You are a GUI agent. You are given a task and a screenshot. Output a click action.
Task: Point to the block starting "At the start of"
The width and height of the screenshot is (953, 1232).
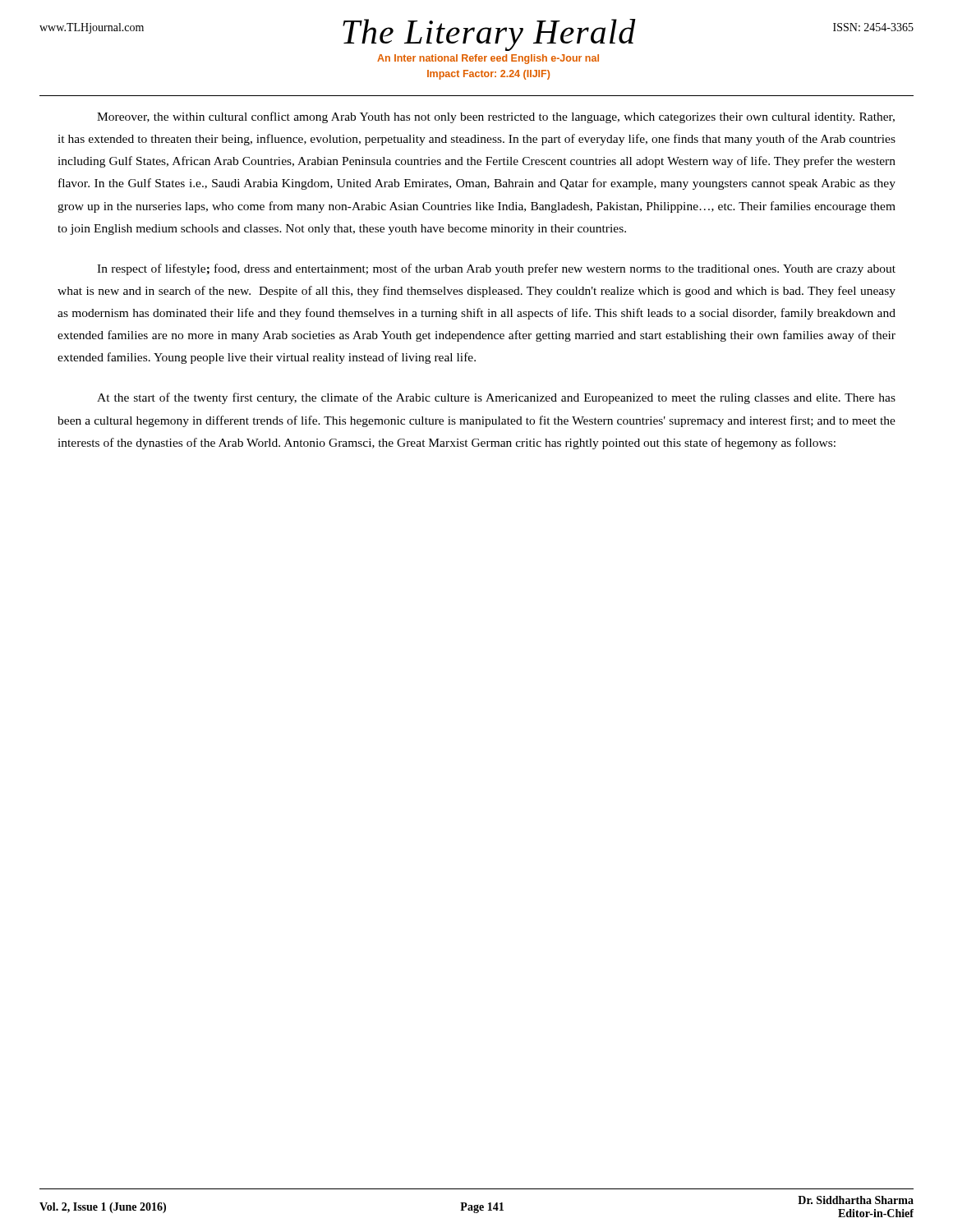[476, 420]
